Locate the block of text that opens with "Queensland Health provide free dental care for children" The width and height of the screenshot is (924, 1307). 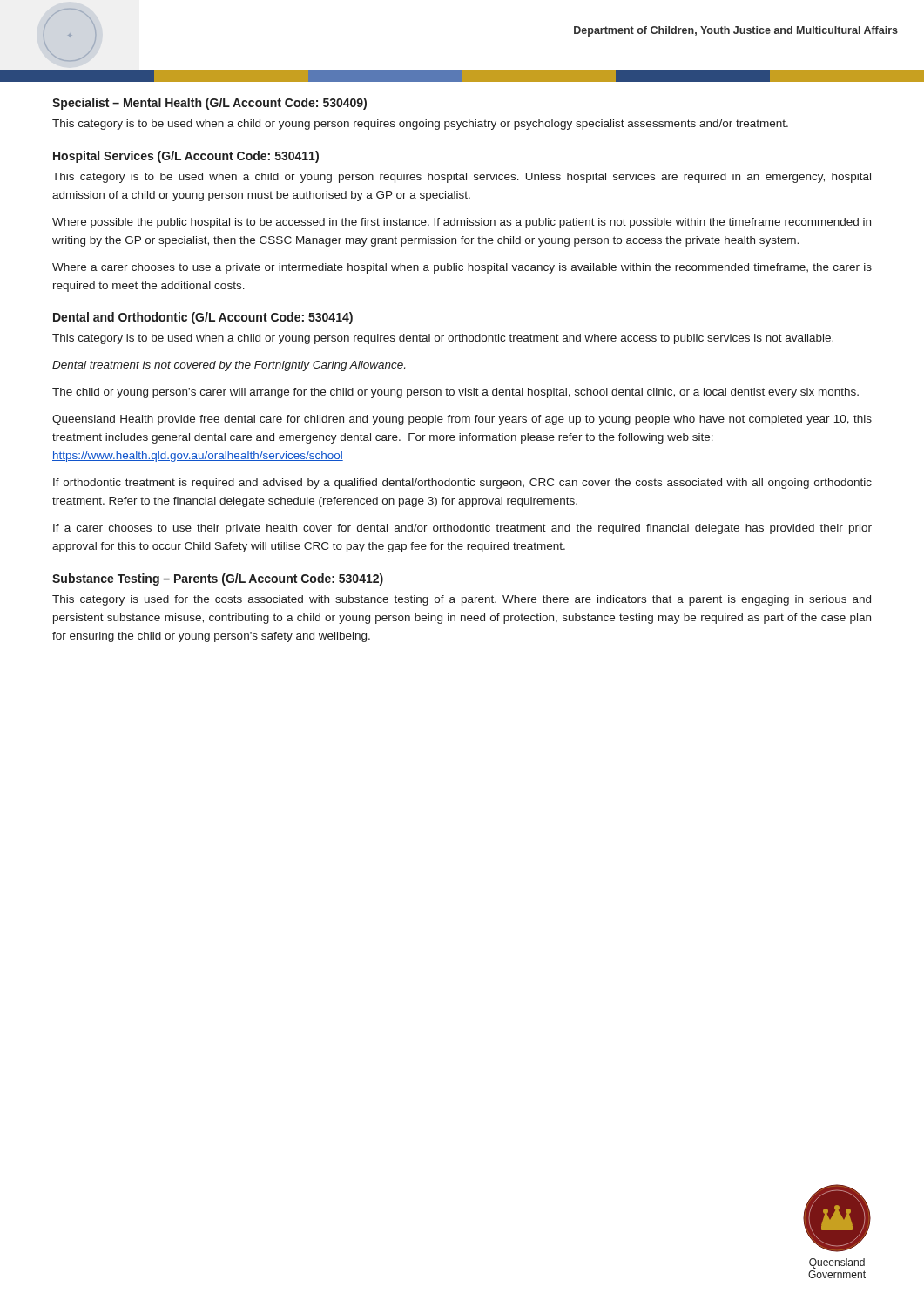tap(462, 437)
